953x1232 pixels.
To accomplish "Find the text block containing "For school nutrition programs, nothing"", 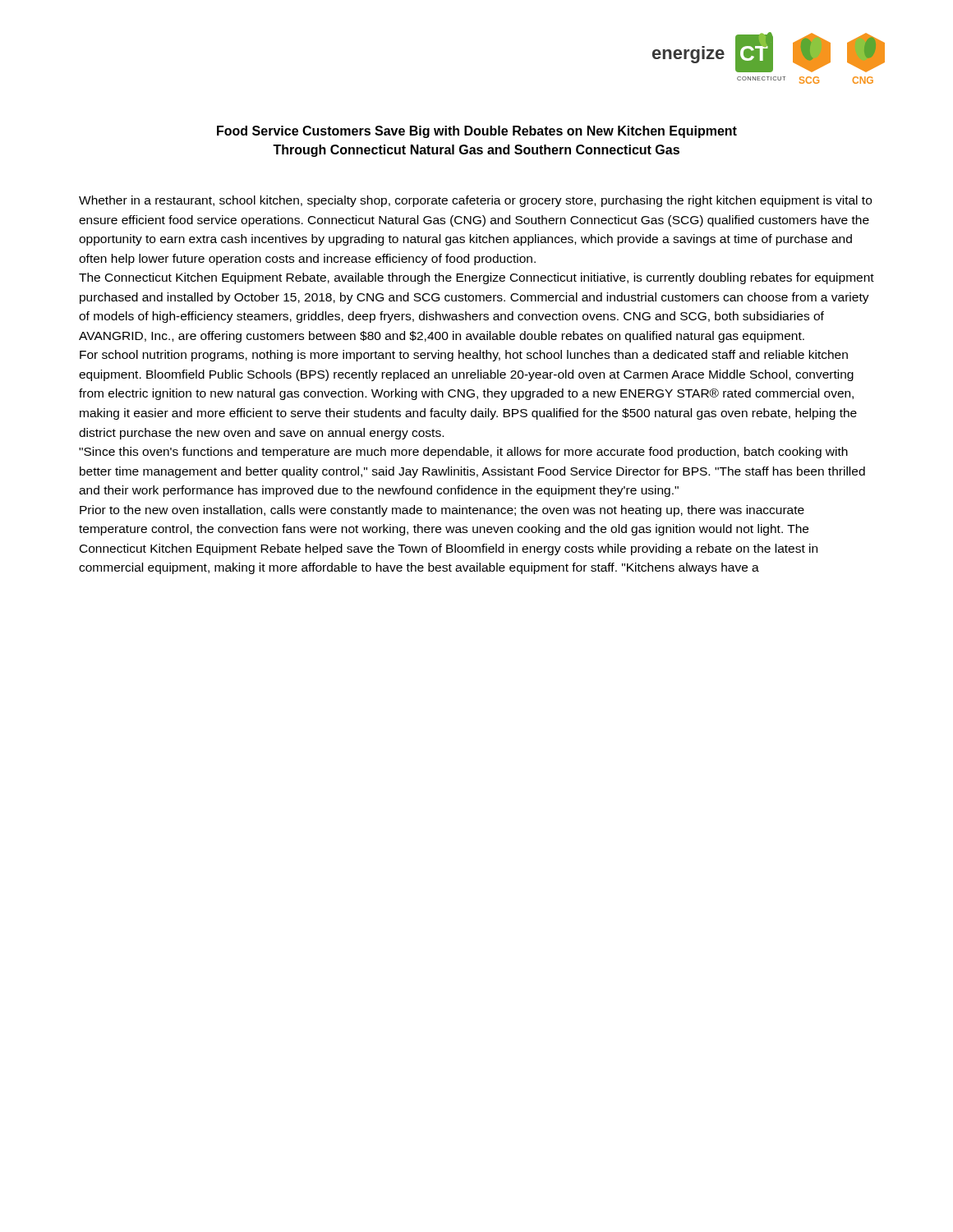I will (x=476, y=394).
